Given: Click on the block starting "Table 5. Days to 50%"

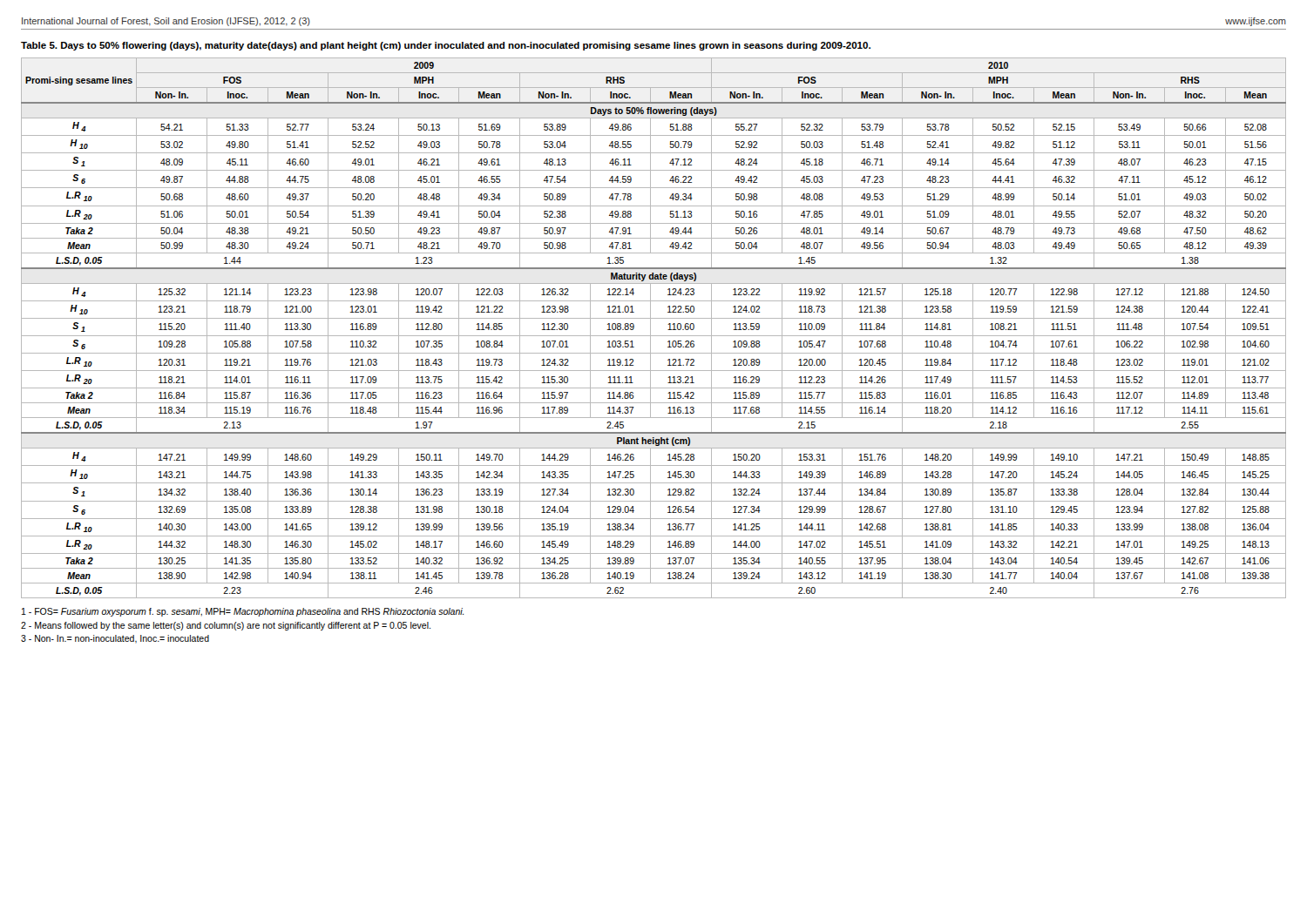Looking at the screenshot, I should pyautogui.click(x=446, y=45).
